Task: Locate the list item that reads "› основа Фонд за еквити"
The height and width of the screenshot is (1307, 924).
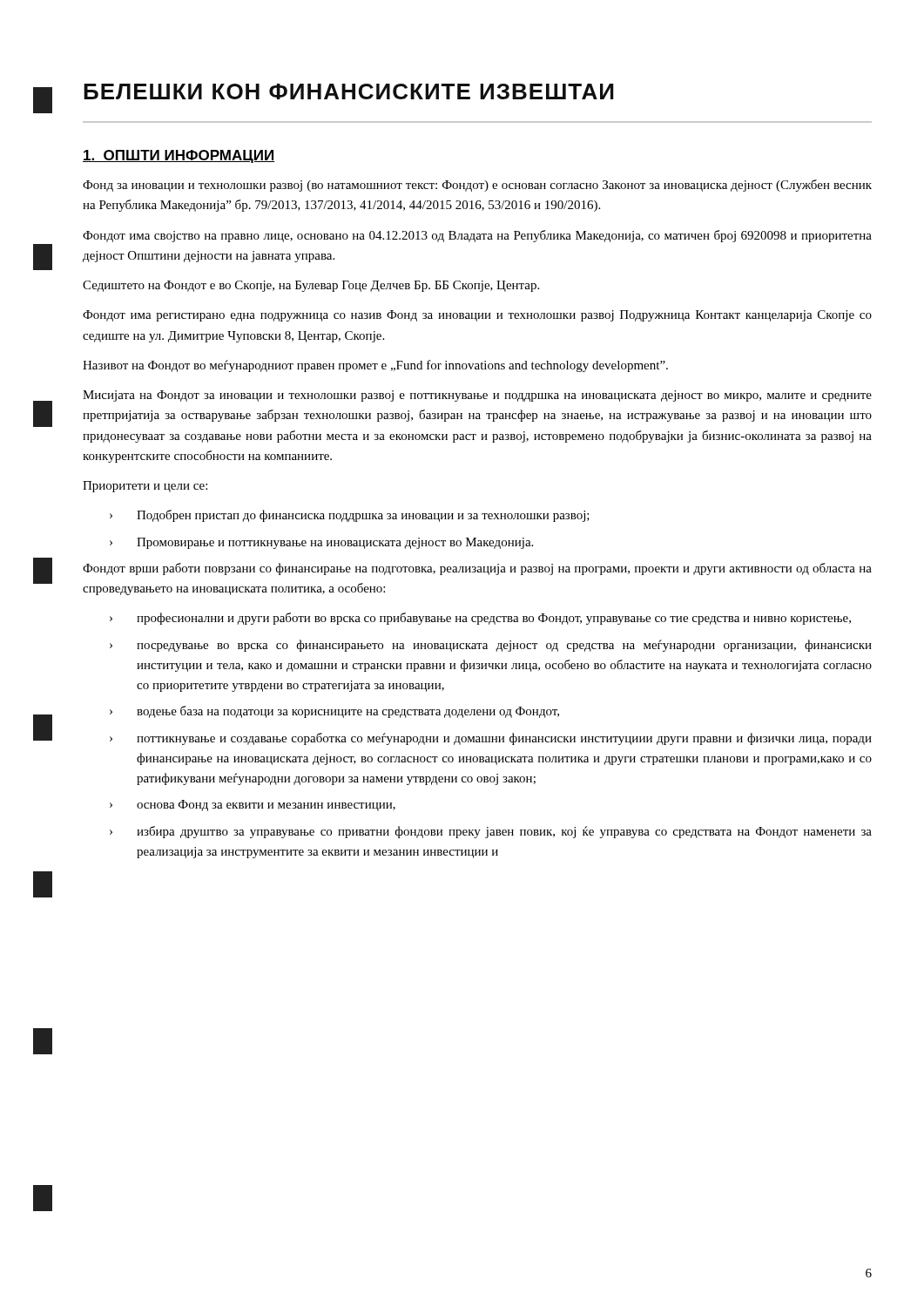Action: tap(253, 806)
